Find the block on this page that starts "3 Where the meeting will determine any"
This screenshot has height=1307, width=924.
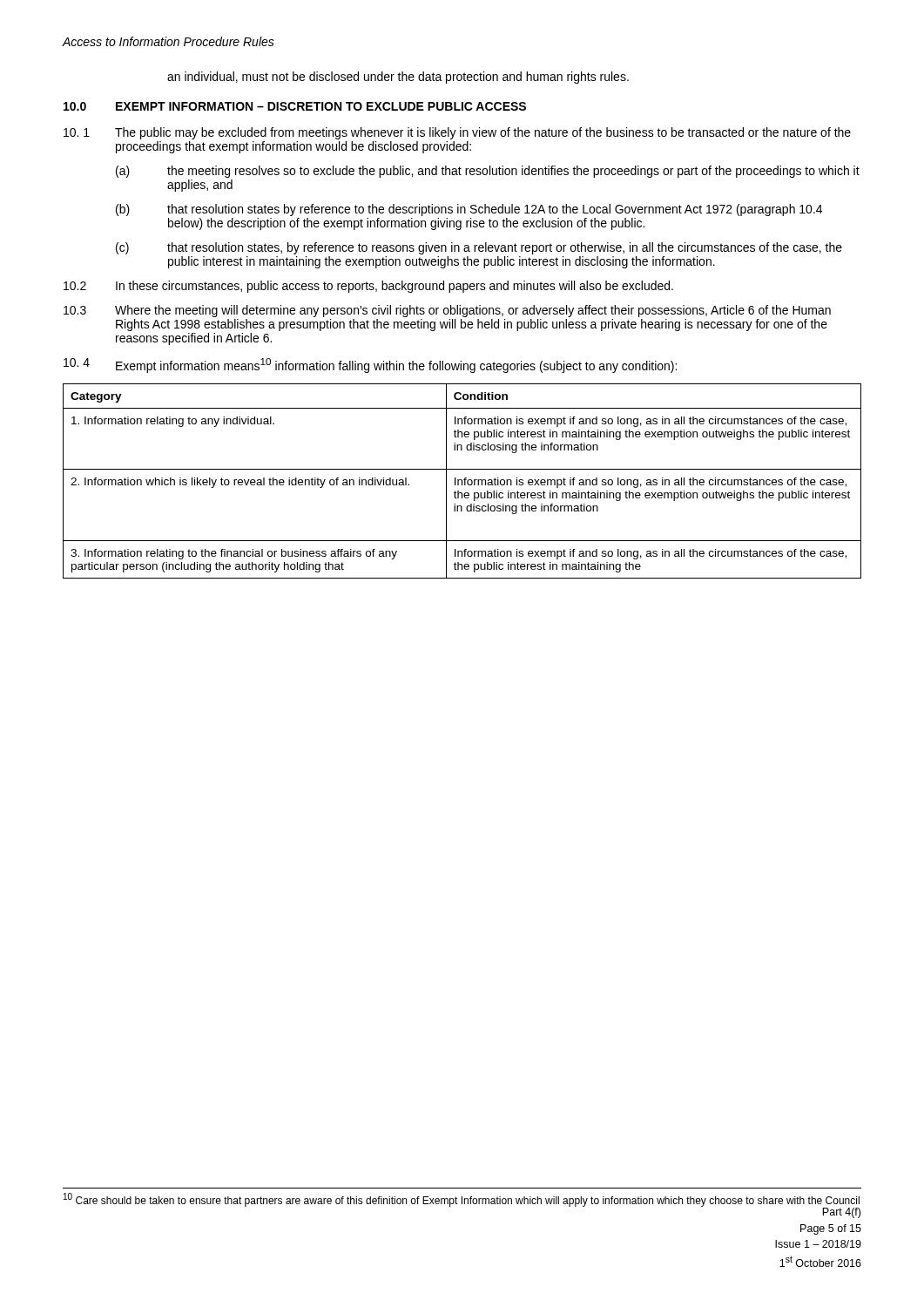462,324
